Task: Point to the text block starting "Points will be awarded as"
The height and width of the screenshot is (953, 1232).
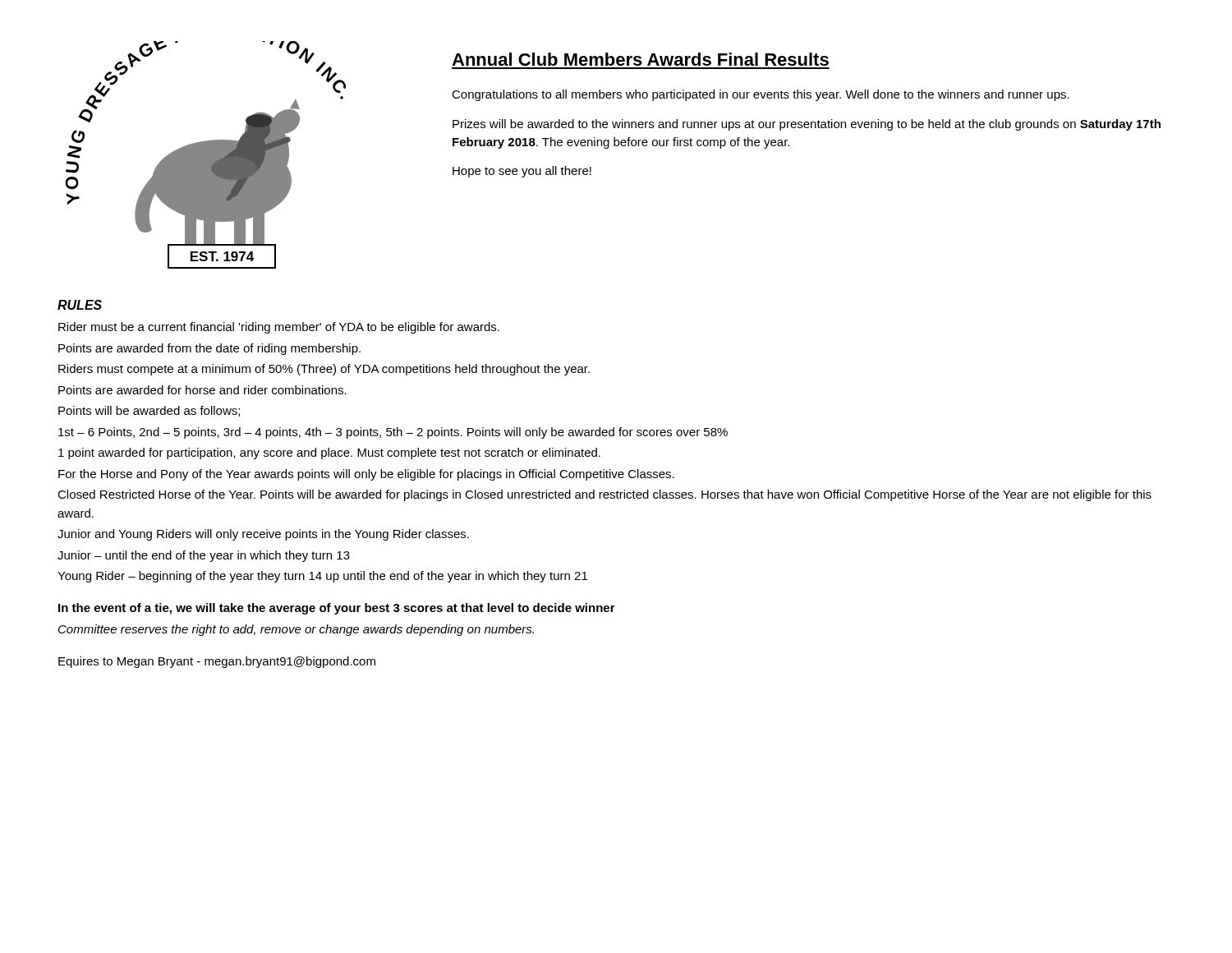Action: (149, 411)
